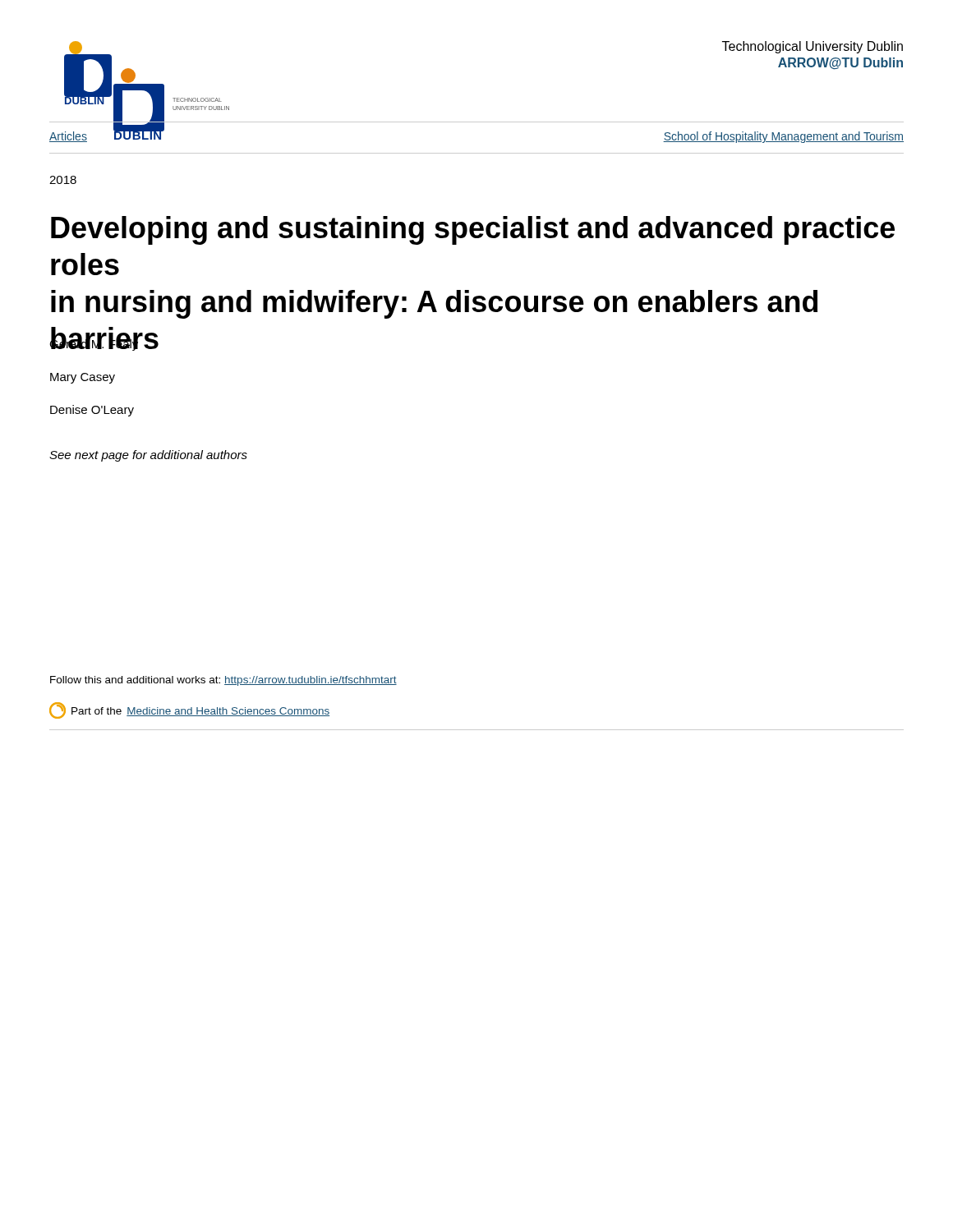Point to the region starting "Follow this and"

(223, 680)
